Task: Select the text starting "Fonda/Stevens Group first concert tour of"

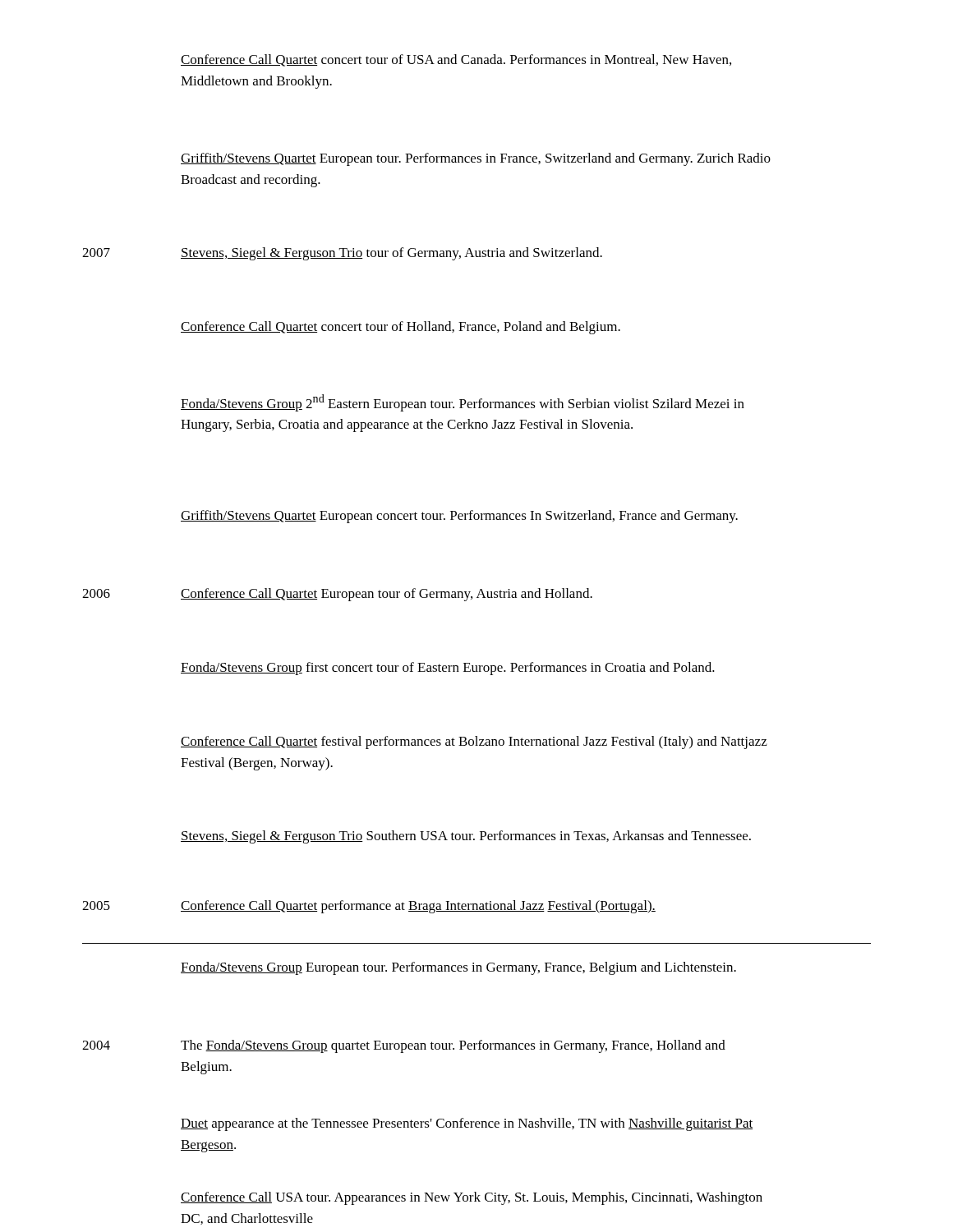Action: point(476,667)
